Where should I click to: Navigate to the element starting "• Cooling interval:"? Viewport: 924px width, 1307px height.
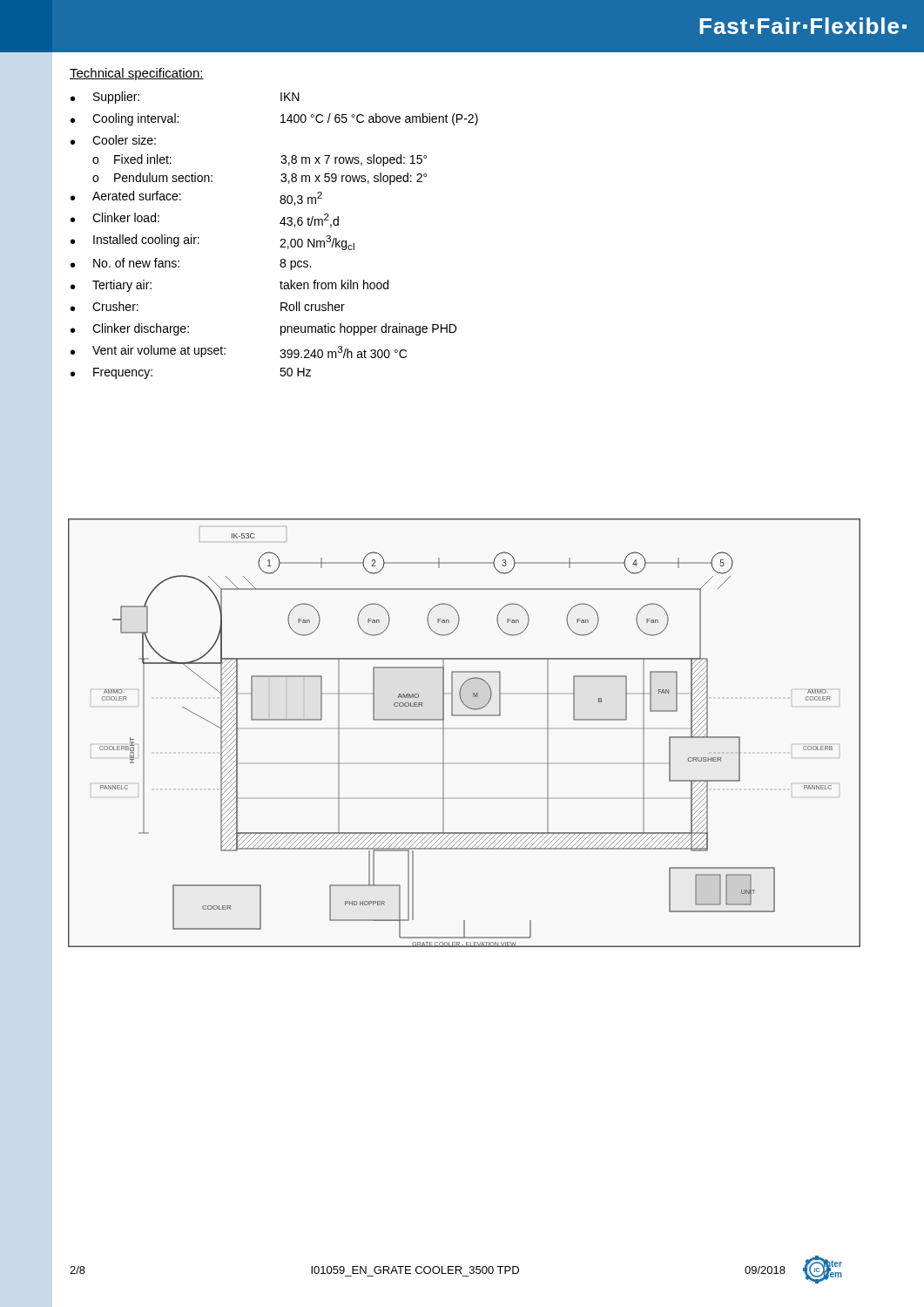click(274, 120)
